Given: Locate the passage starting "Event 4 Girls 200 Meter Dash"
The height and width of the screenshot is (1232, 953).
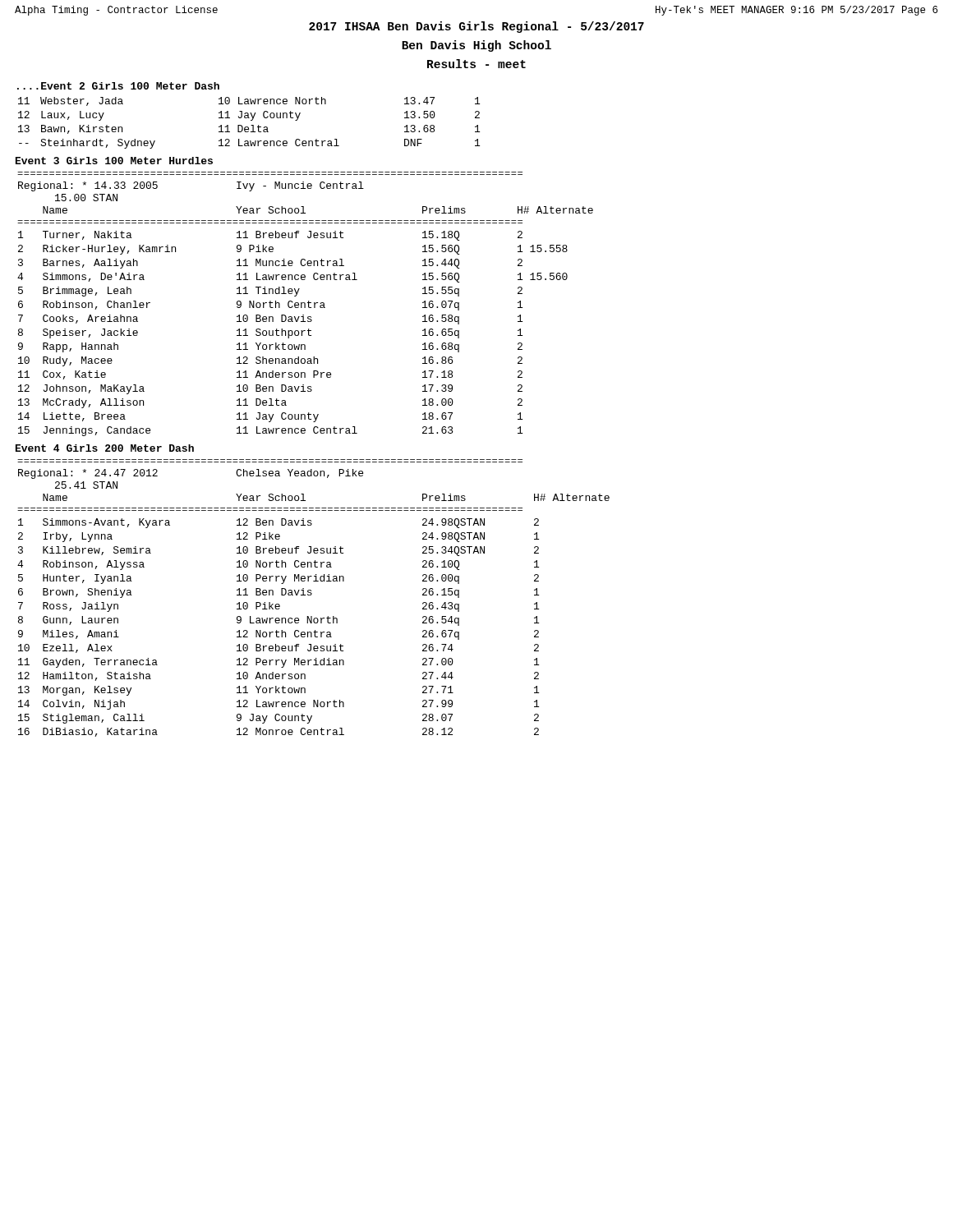Looking at the screenshot, I should (x=104, y=448).
